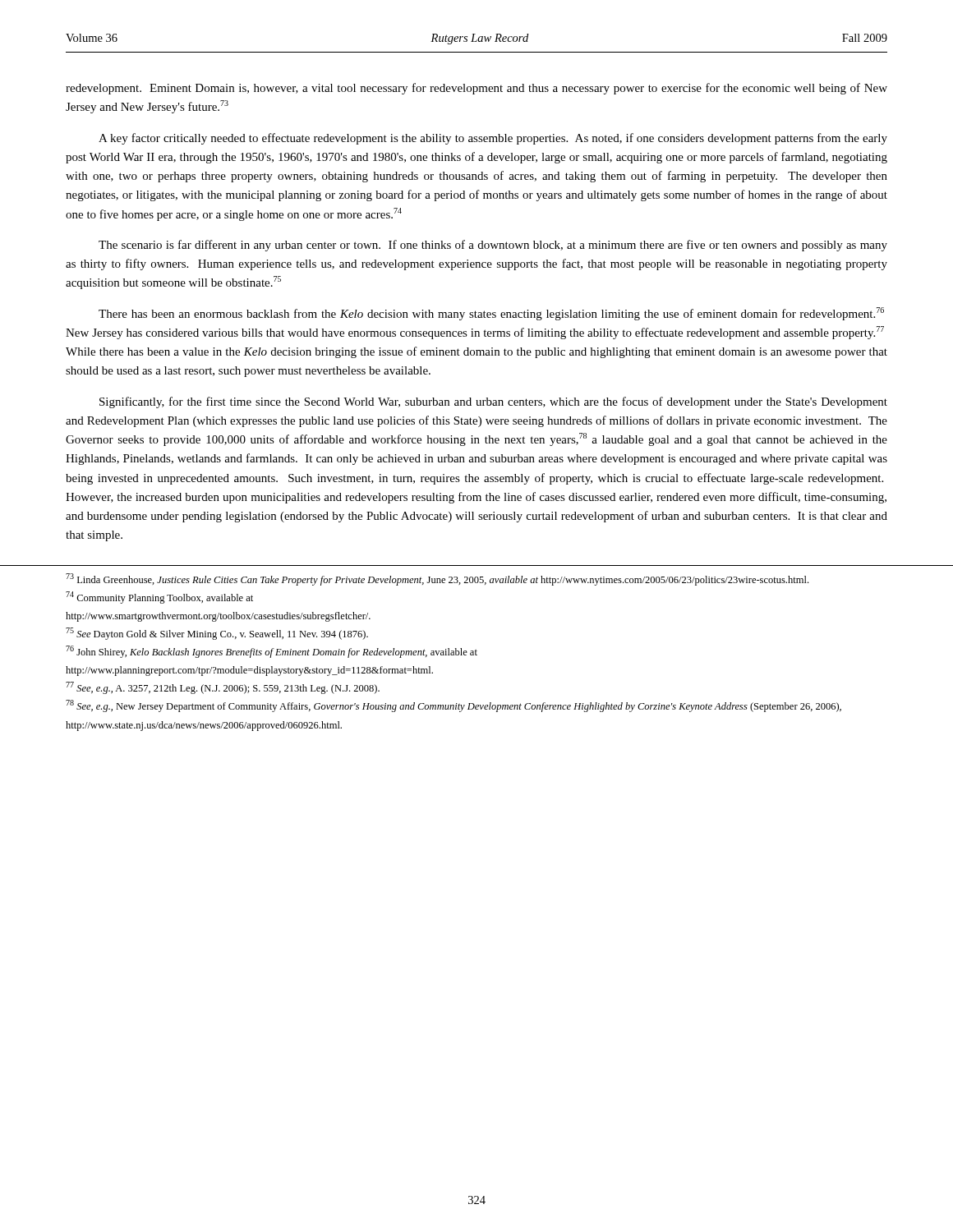Select the footnote that says "75 See Dayton Gold & Silver"

point(217,633)
